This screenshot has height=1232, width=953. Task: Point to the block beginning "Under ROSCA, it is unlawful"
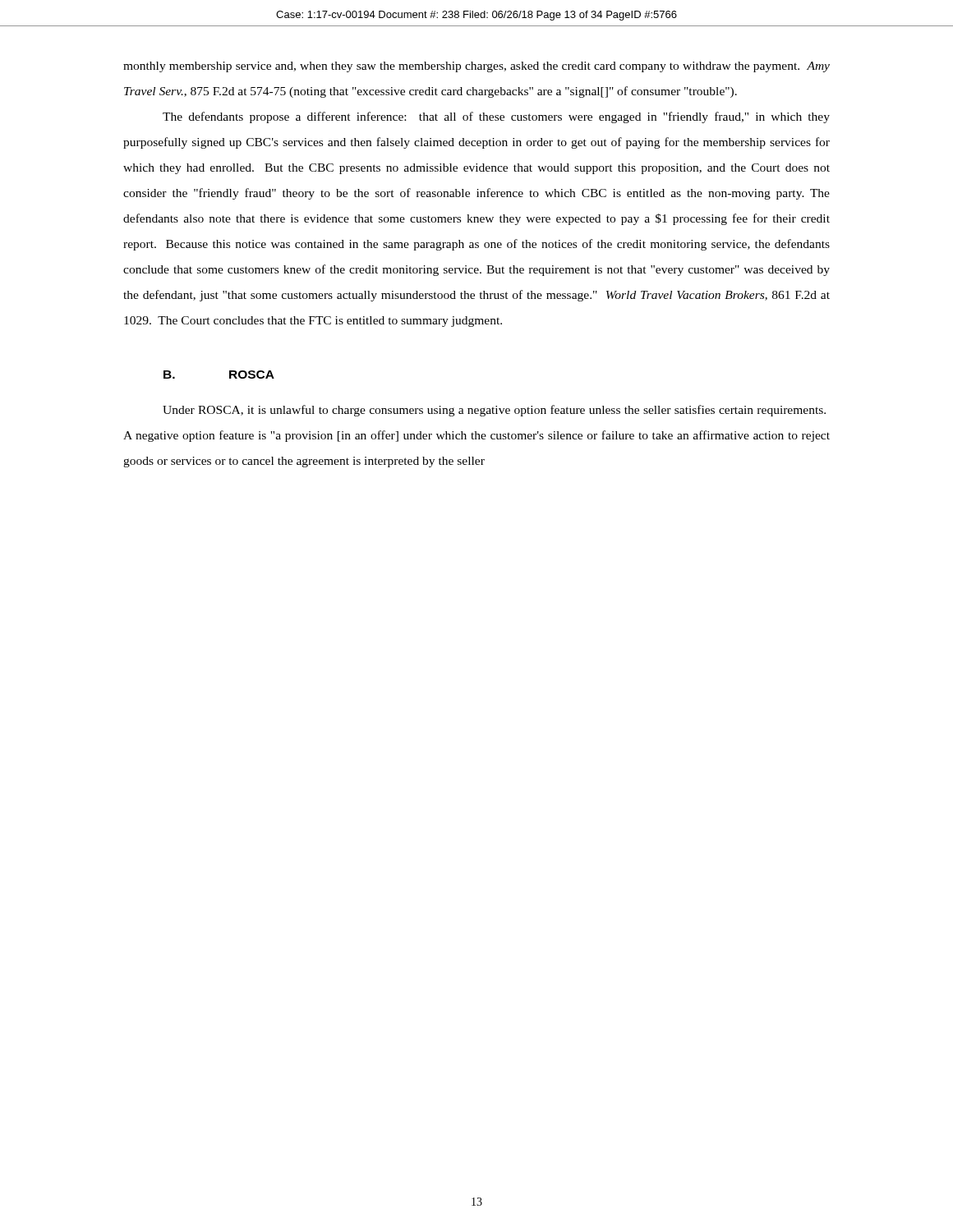(476, 435)
